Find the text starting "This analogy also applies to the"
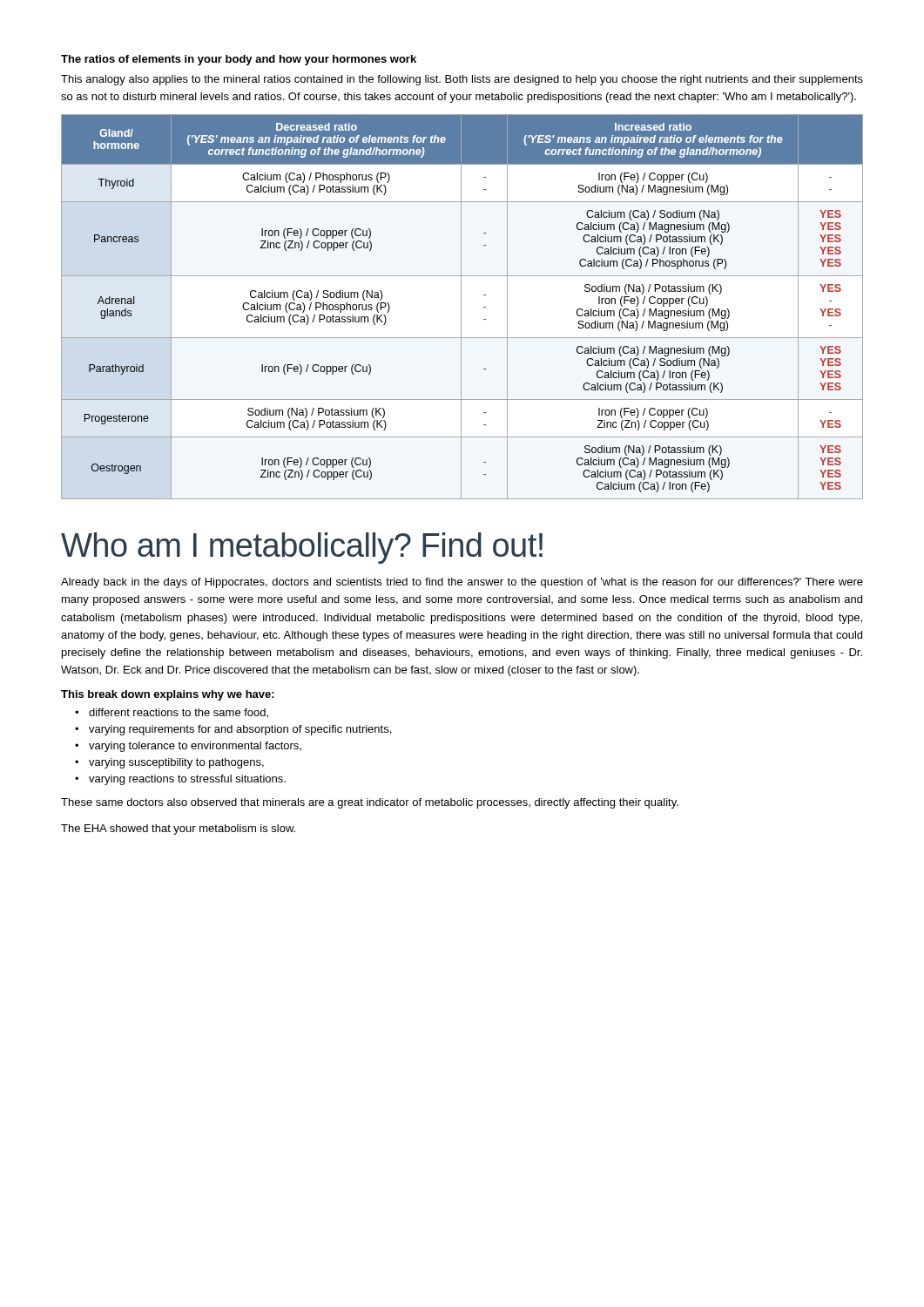 pyautogui.click(x=462, y=88)
